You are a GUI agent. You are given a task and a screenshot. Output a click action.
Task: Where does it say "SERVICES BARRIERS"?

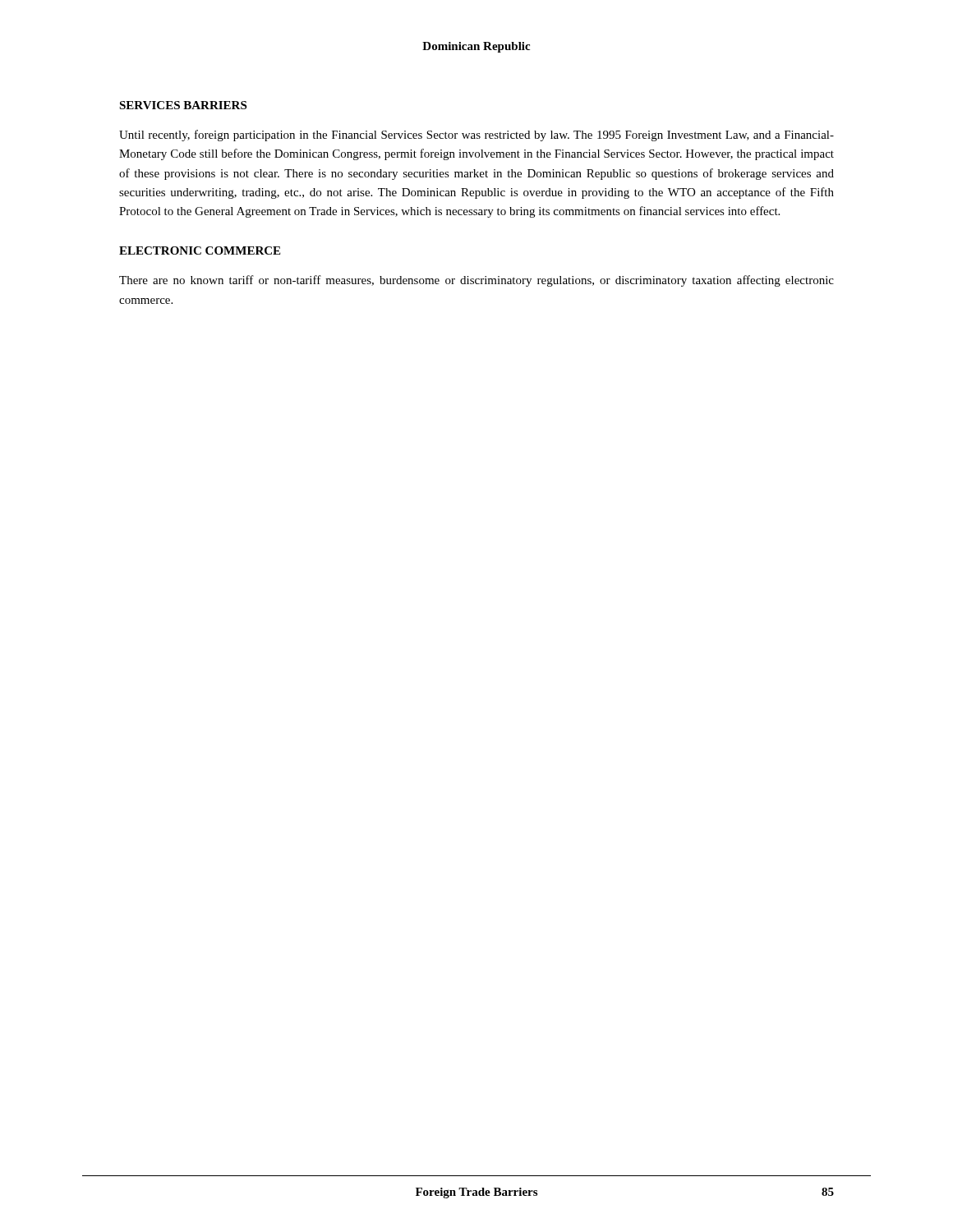183,105
